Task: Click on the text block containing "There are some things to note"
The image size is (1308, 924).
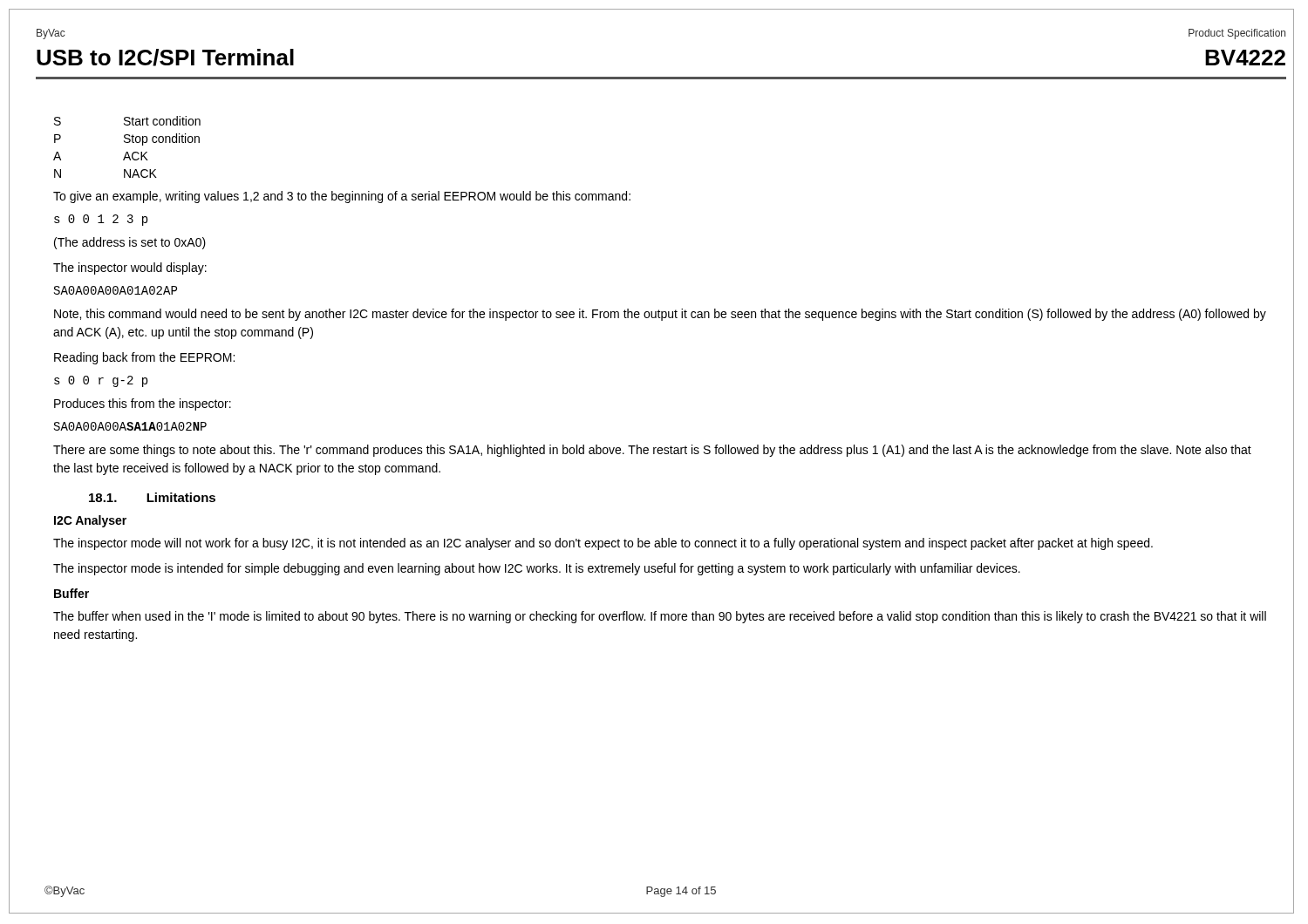Action: [652, 459]
